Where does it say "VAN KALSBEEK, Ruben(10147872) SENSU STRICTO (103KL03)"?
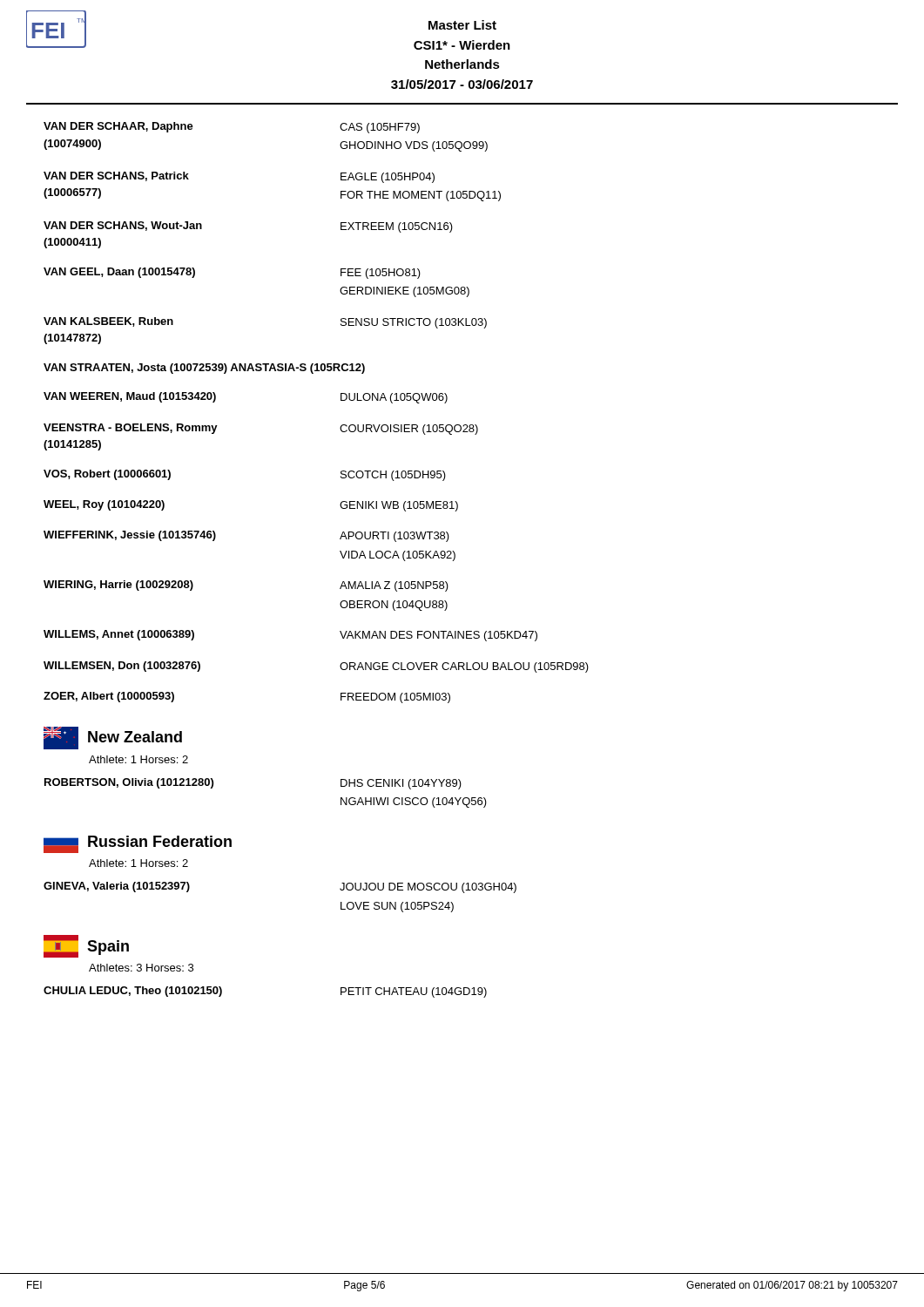 point(462,329)
